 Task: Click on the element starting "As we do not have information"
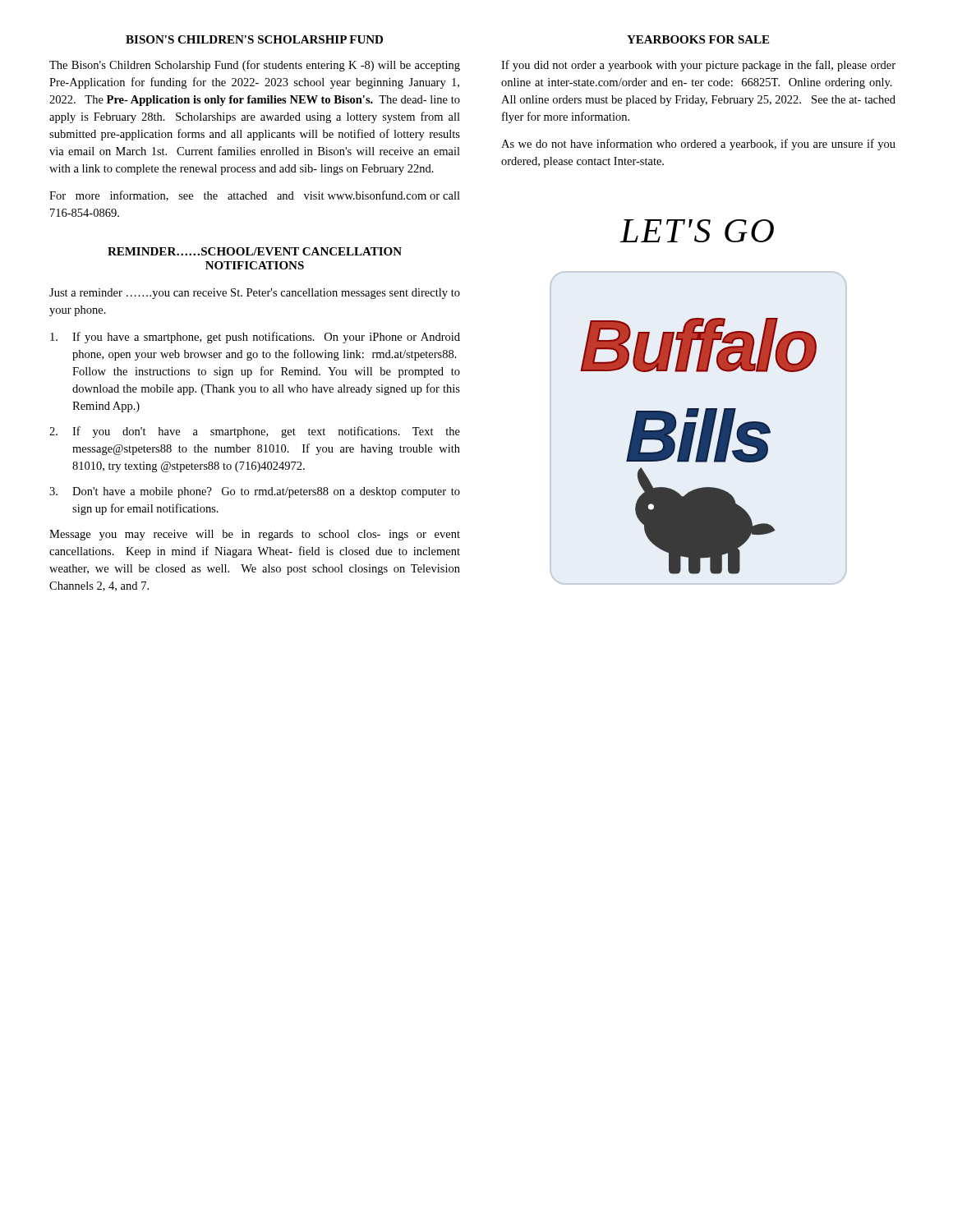[698, 152]
